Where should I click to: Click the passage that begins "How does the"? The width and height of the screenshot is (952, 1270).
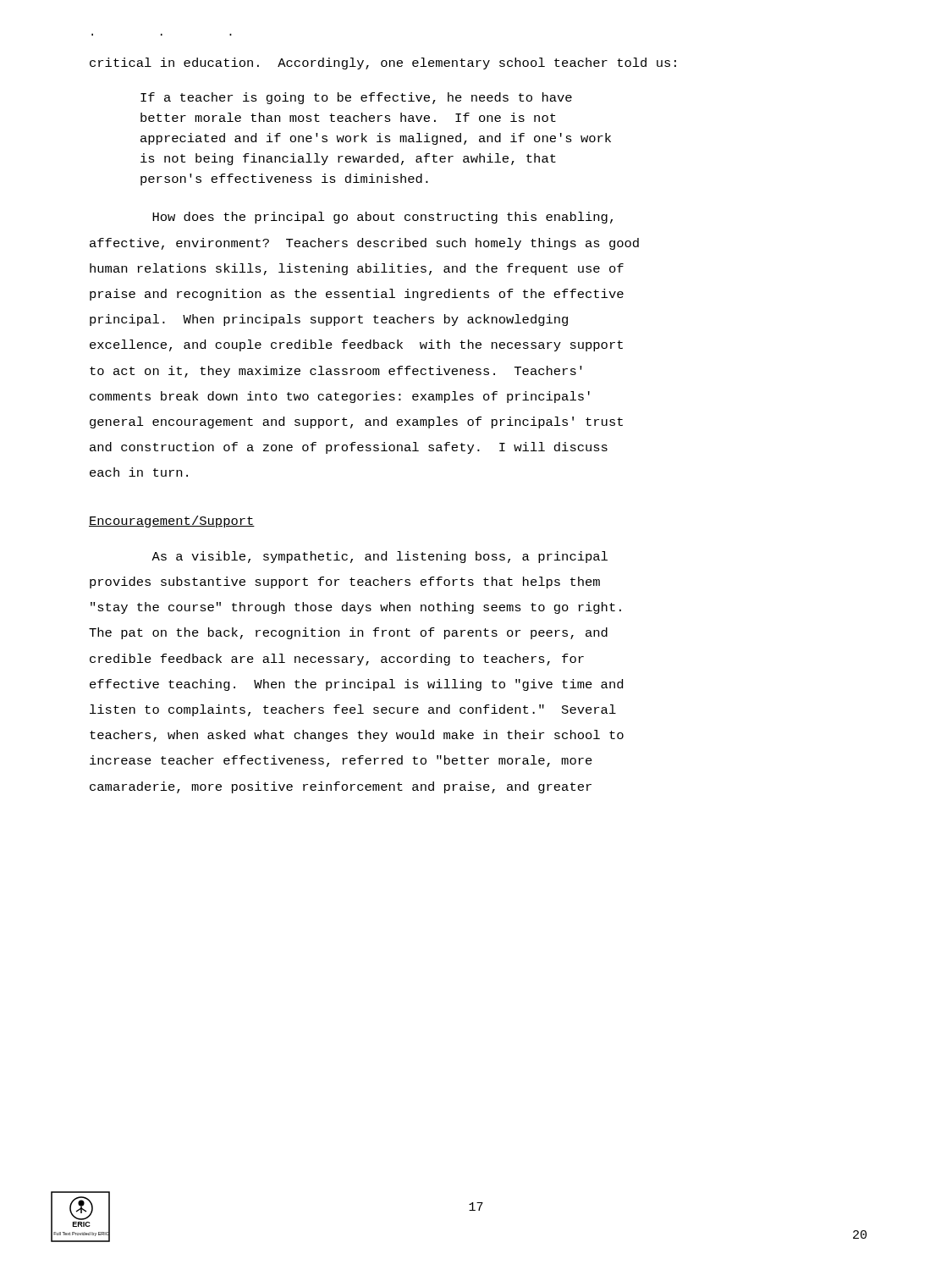coord(364,346)
